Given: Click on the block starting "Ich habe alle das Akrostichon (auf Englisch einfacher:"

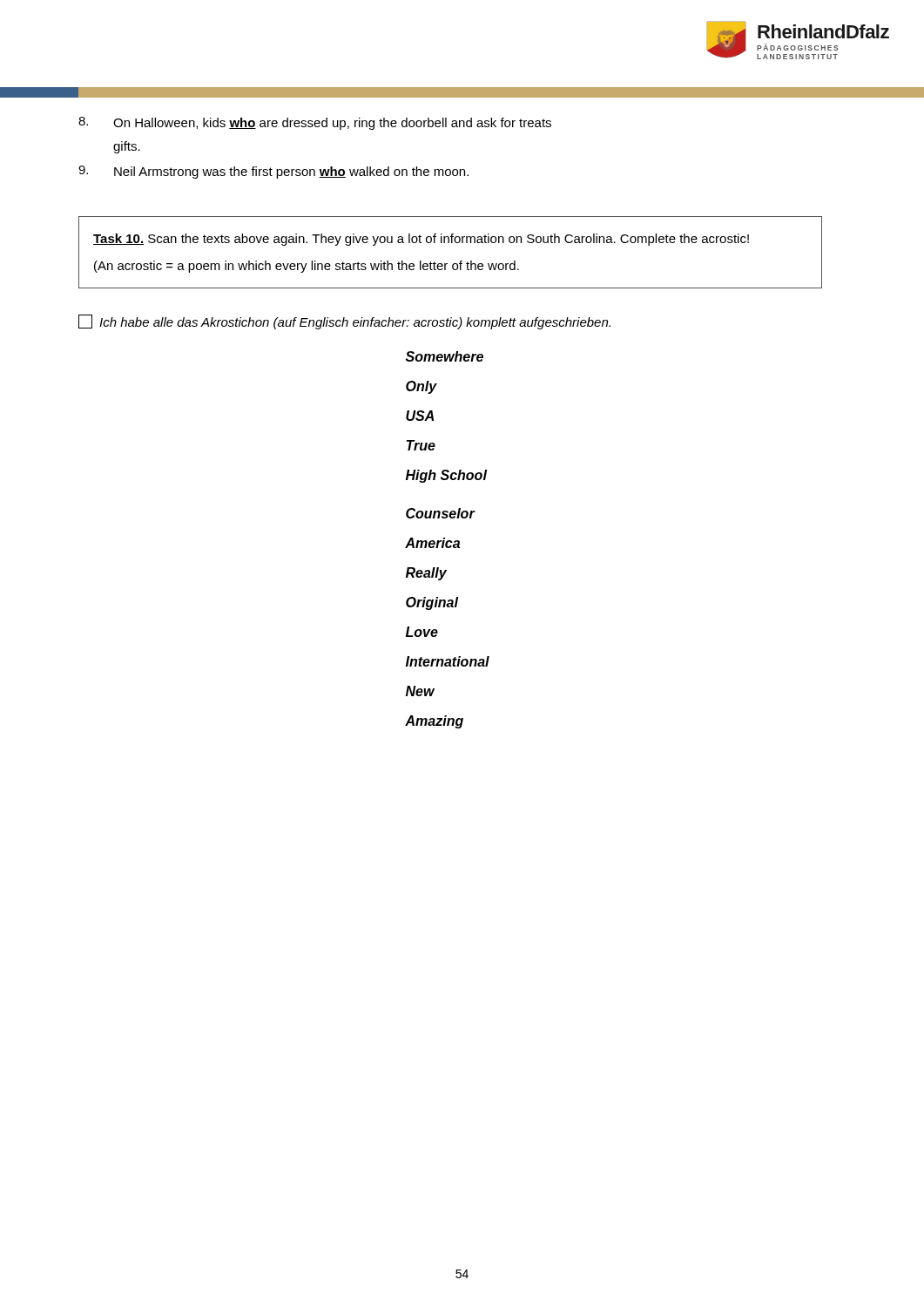Looking at the screenshot, I should click(x=345, y=323).
